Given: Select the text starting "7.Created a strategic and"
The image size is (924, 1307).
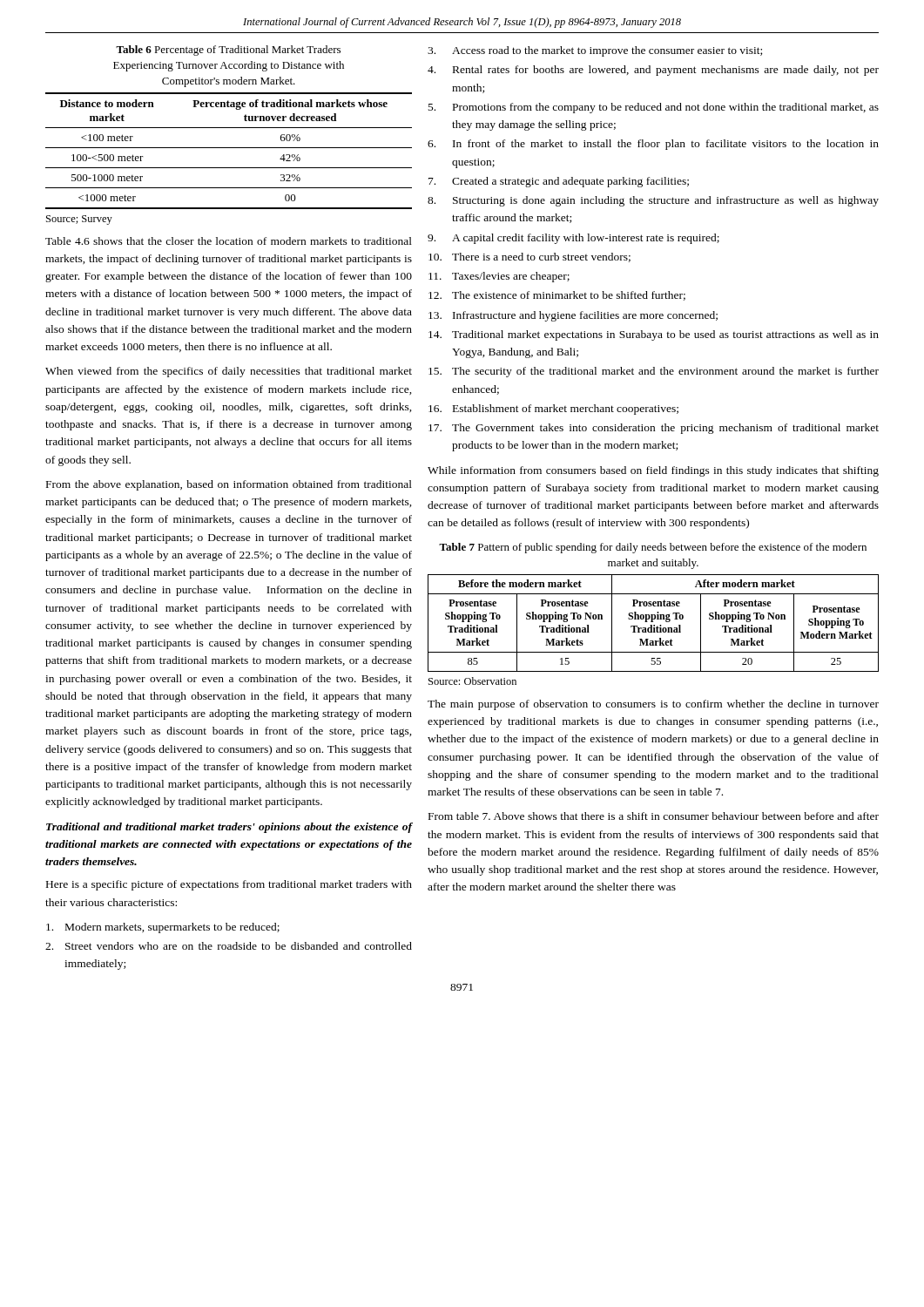Looking at the screenshot, I should pos(559,181).
